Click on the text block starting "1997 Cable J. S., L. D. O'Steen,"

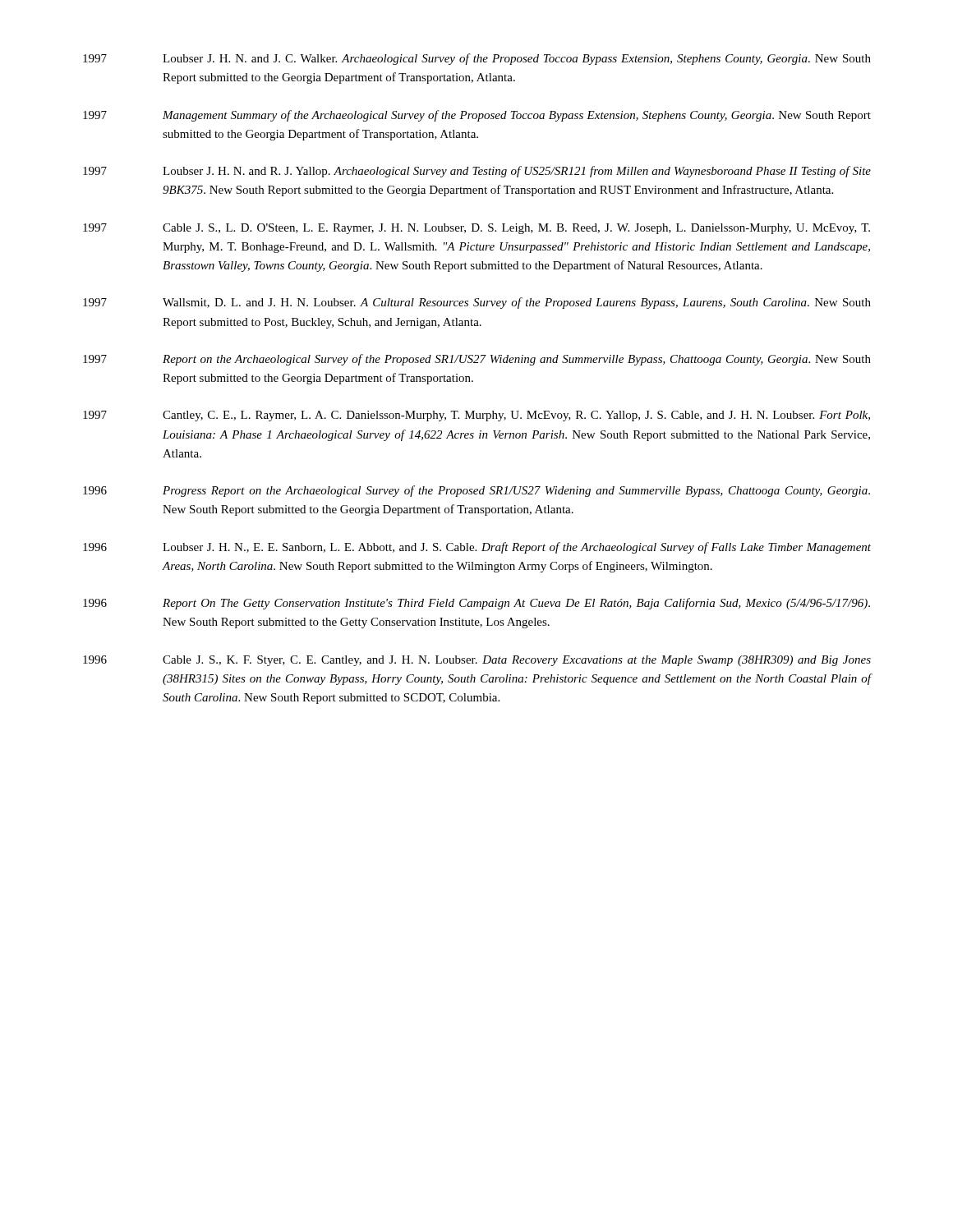click(476, 247)
